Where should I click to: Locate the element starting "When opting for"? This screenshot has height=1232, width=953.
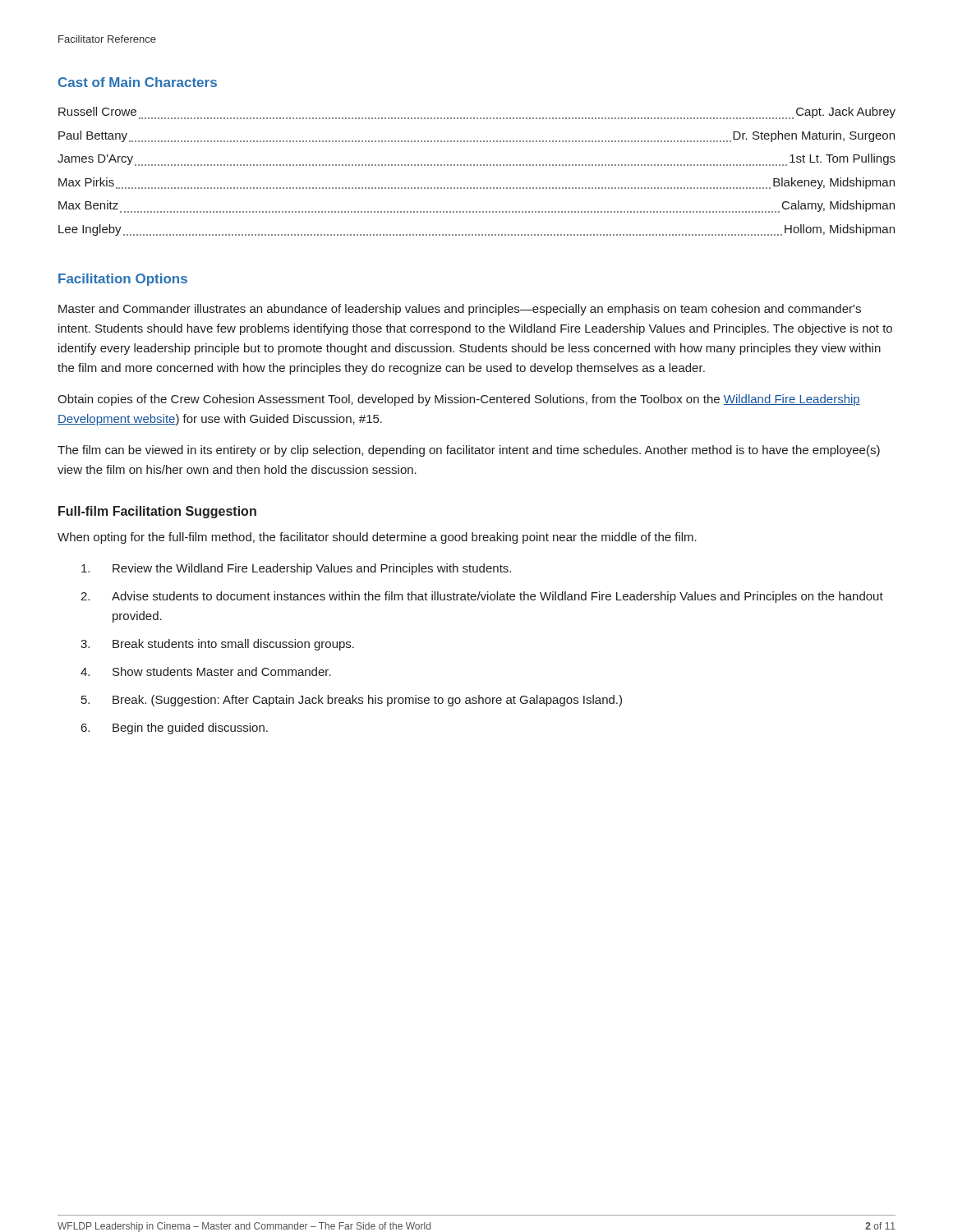377,537
